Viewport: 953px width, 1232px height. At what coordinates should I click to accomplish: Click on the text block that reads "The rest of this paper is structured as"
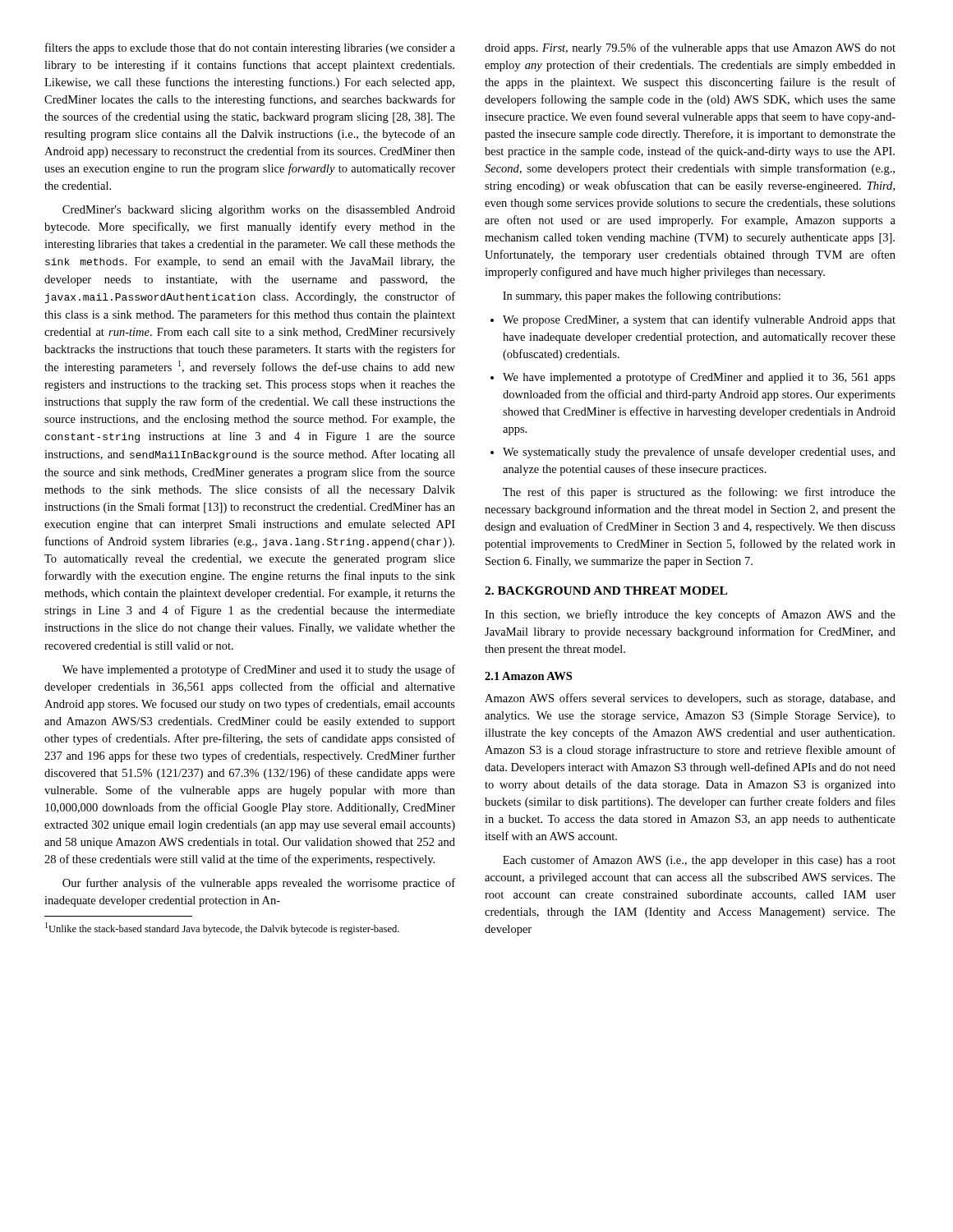(x=690, y=527)
